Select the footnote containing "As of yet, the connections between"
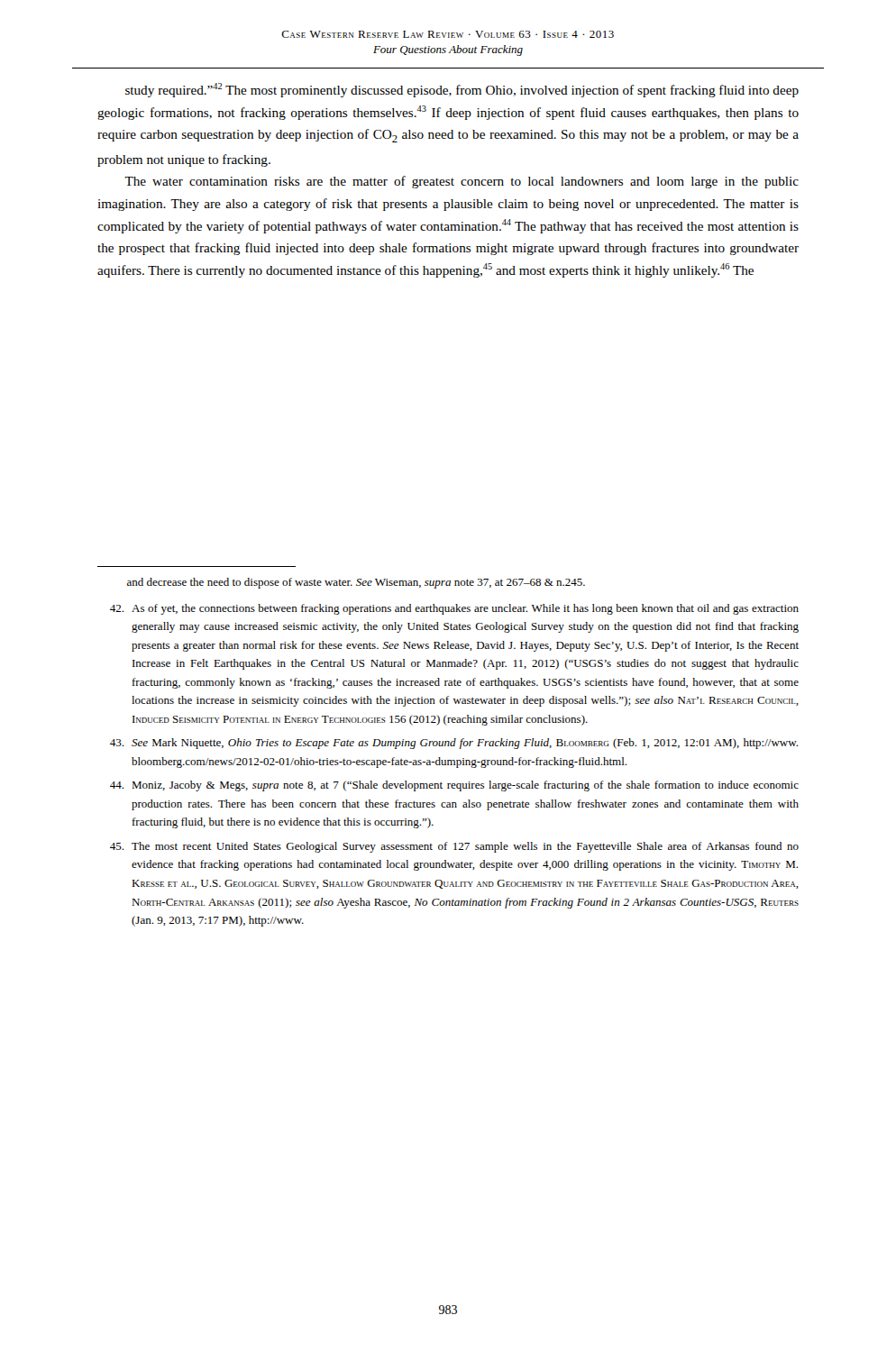This screenshot has width=896, height=1352. [448, 664]
